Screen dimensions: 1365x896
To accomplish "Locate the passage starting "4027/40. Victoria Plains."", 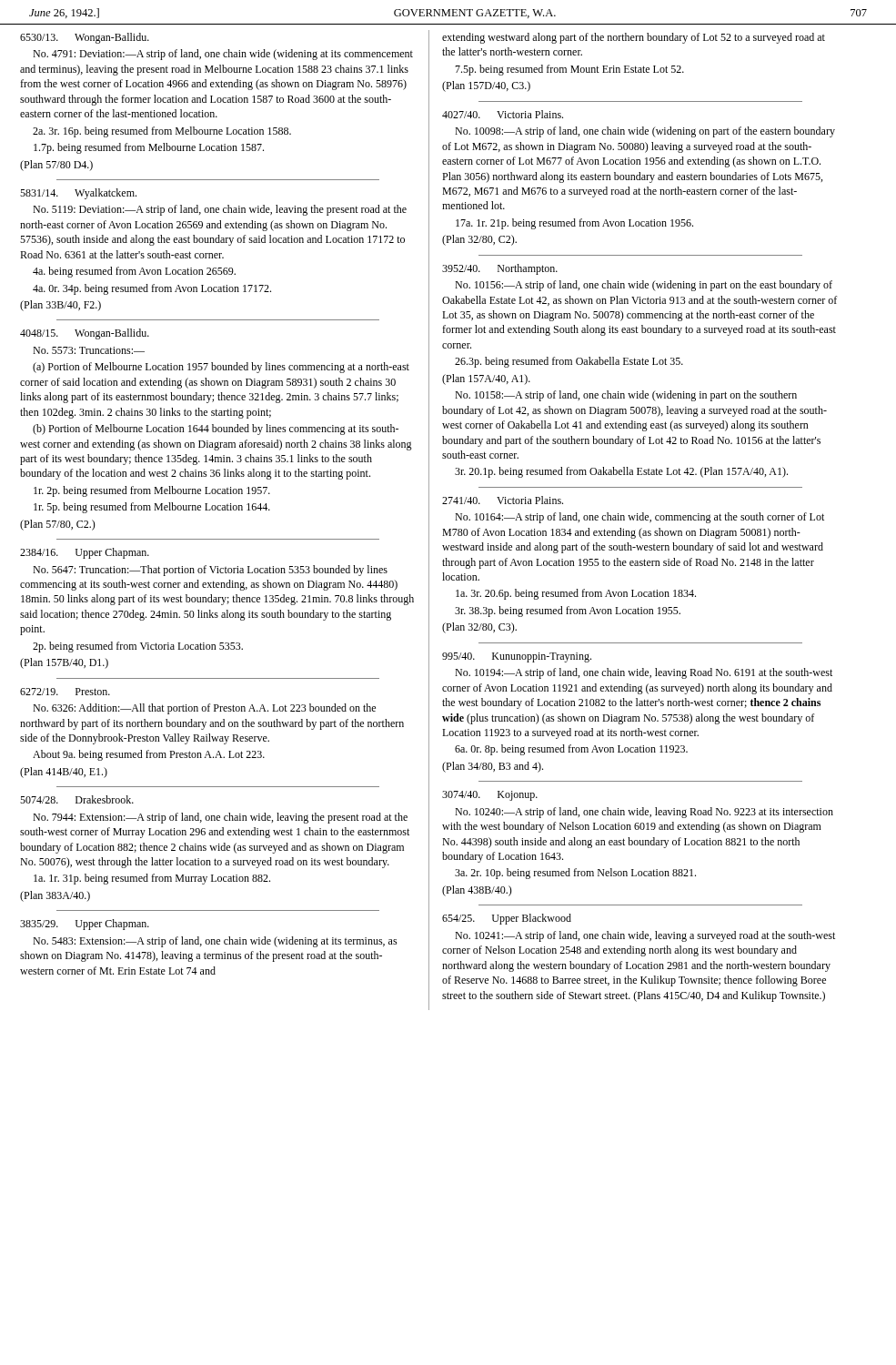I will (640, 177).
